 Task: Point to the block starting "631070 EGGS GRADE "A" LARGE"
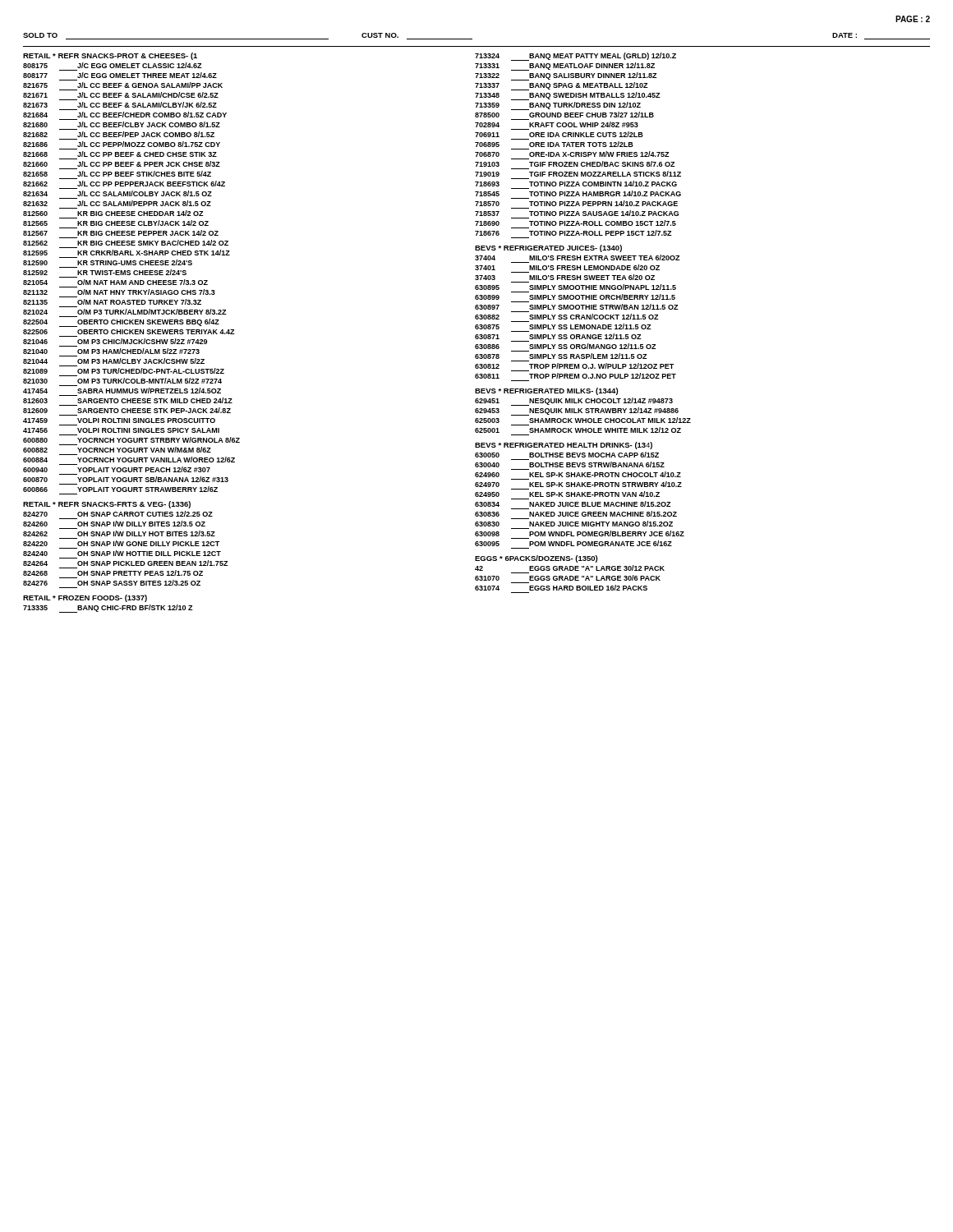pyautogui.click(x=568, y=579)
